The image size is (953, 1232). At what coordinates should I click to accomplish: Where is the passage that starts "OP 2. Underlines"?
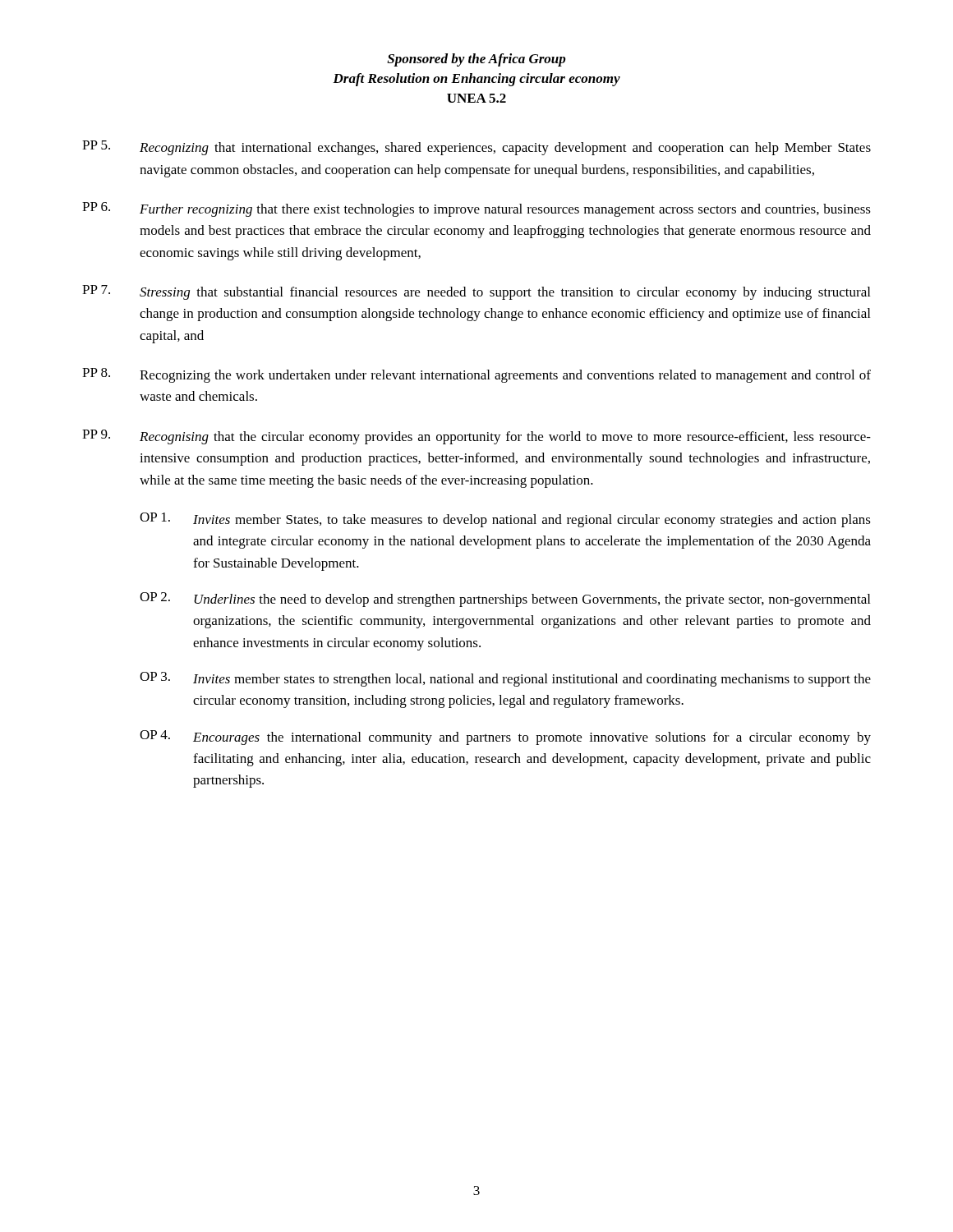(x=505, y=621)
